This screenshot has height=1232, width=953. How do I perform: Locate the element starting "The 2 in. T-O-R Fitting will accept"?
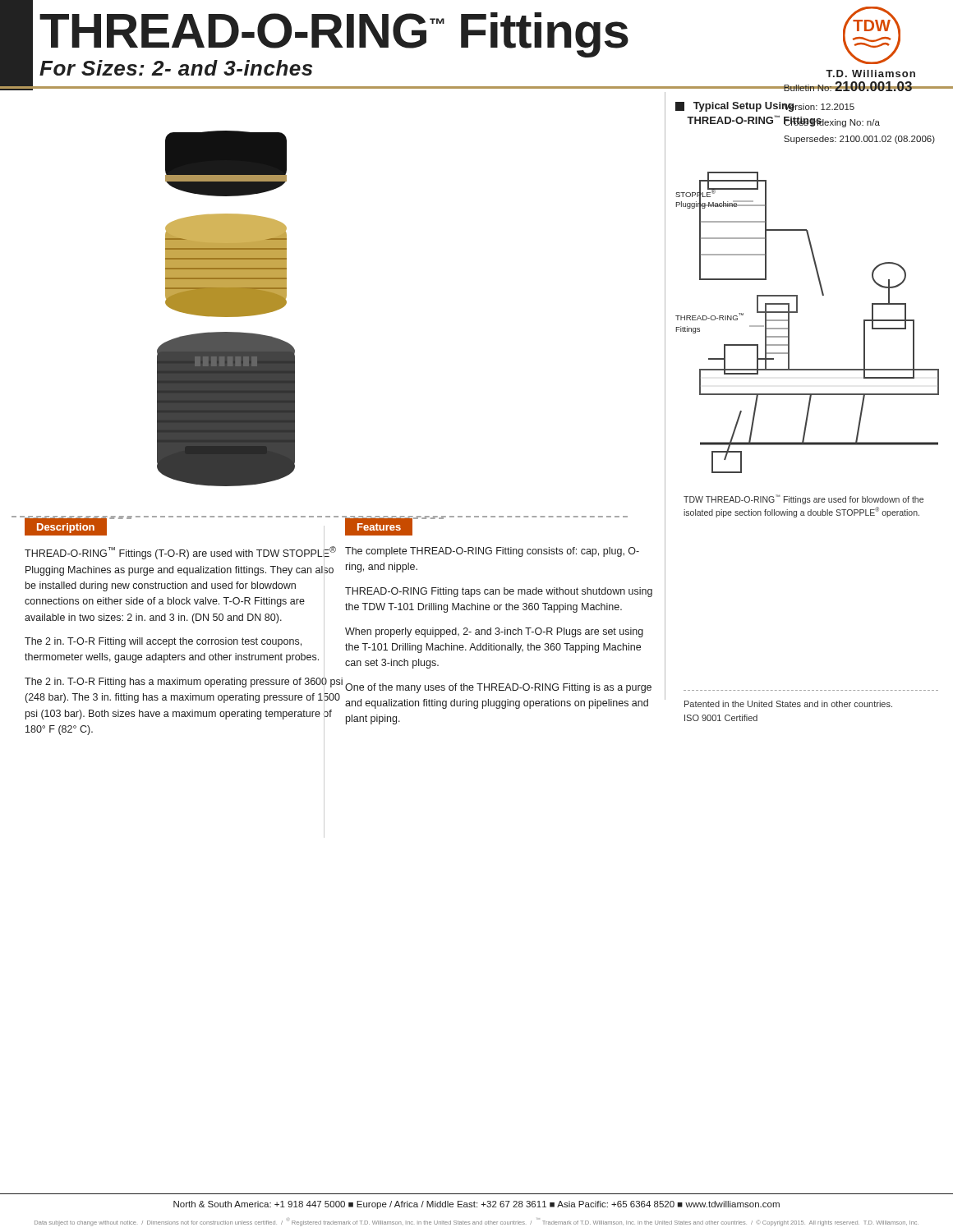[x=172, y=649]
